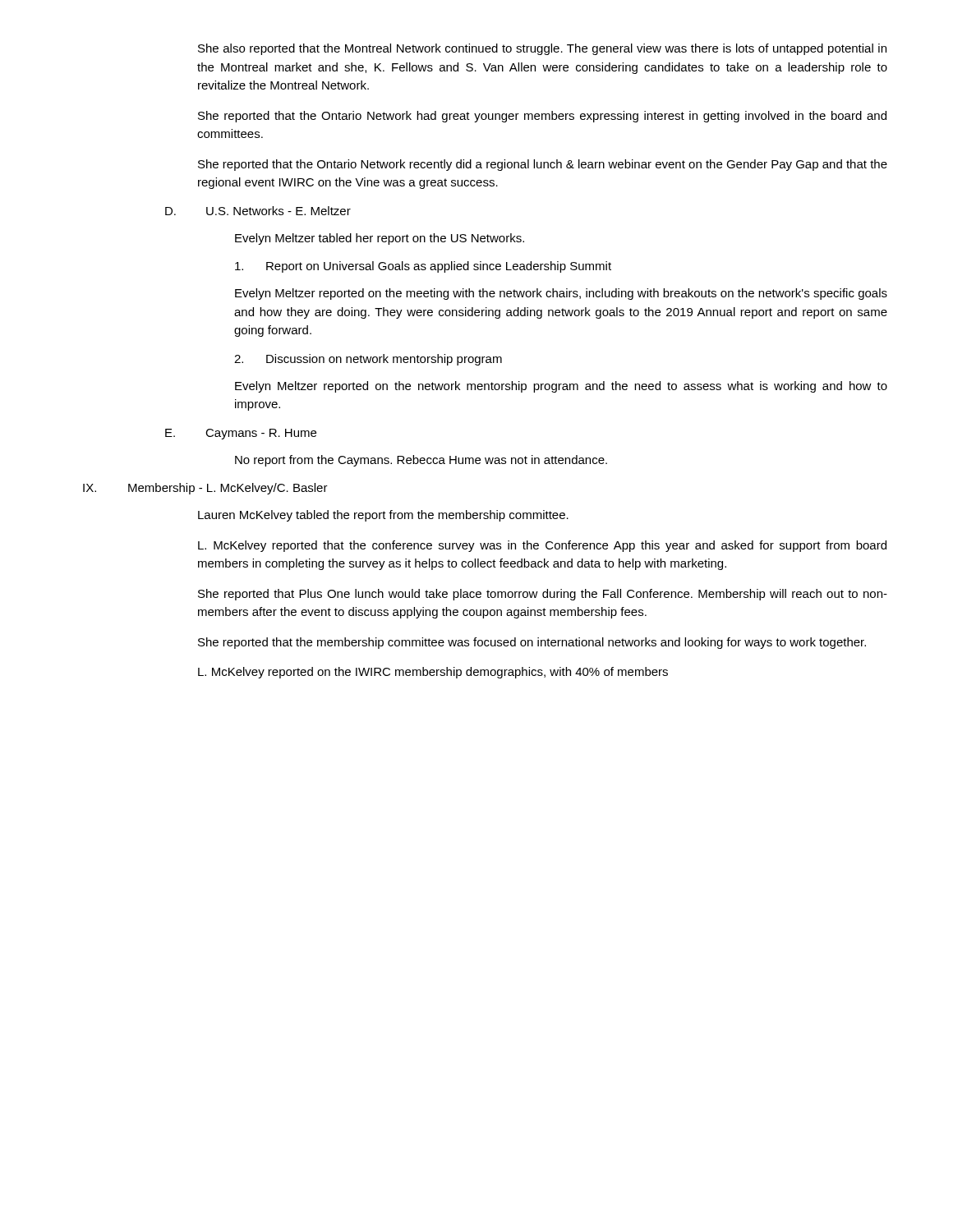This screenshot has width=953, height=1232.
Task: Point to the block beginning "Evelyn Meltzer tabled her"
Action: click(380, 237)
